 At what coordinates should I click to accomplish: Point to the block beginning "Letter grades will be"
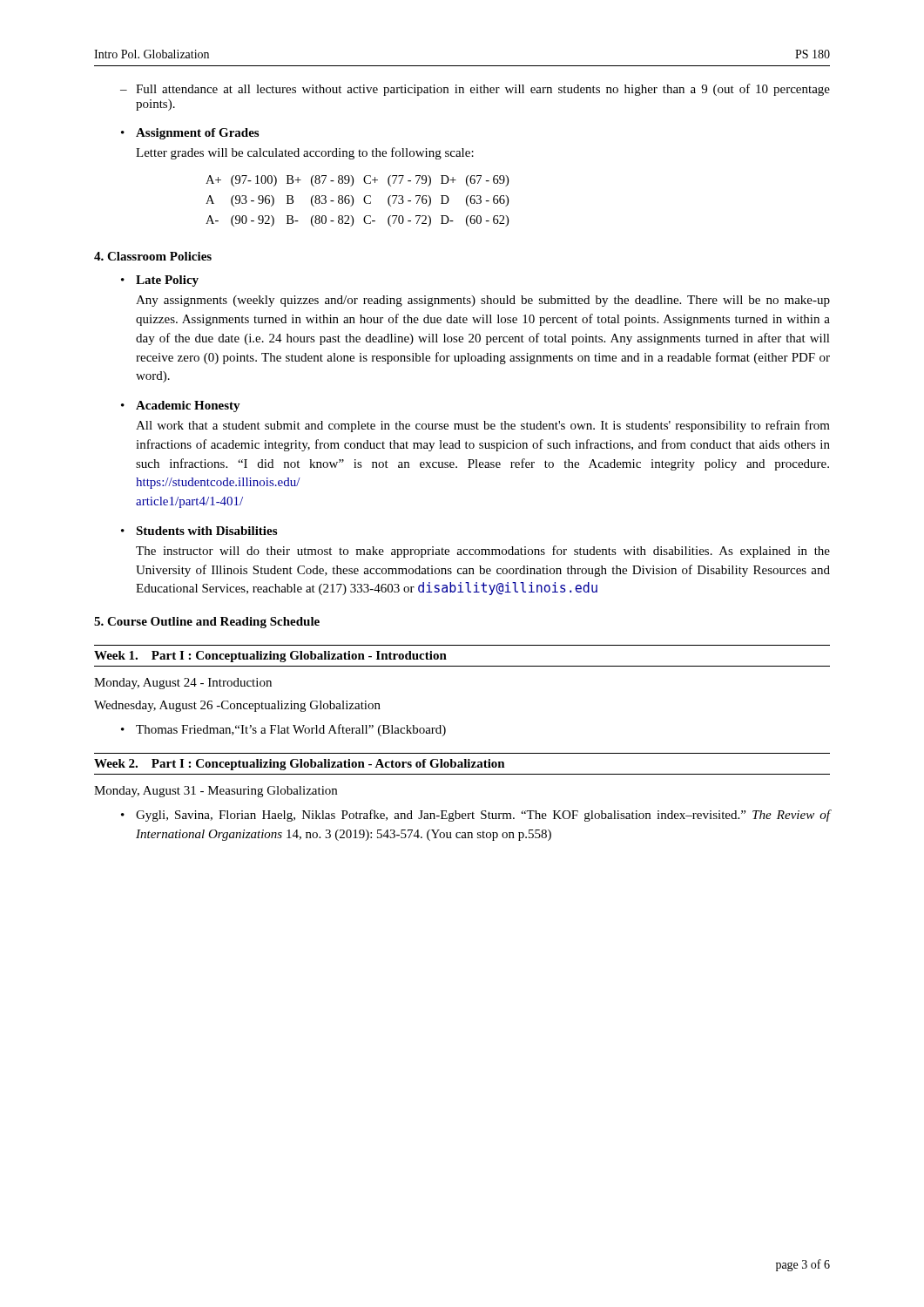[305, 152]
